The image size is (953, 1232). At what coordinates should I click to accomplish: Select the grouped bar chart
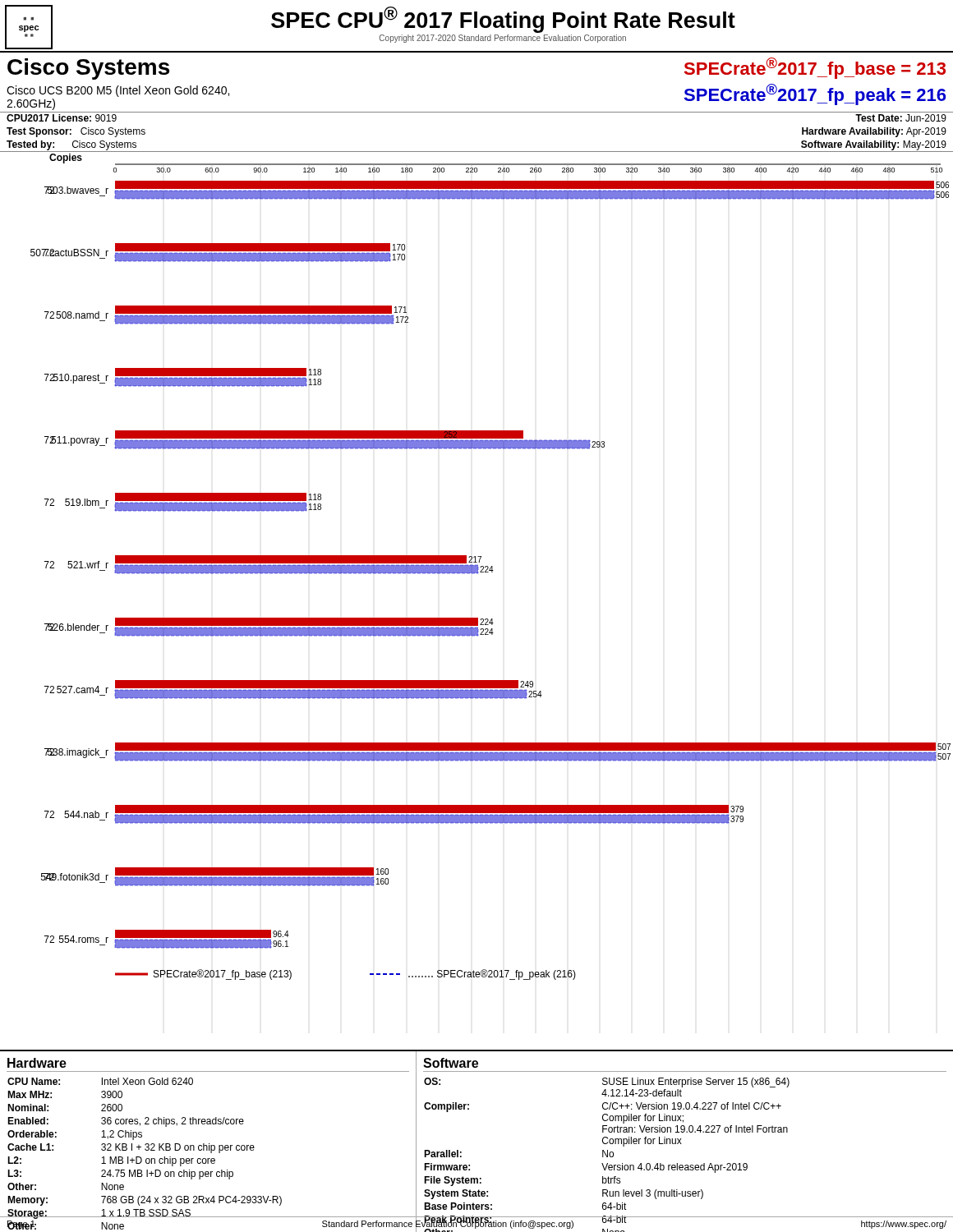tap(476, 598)
